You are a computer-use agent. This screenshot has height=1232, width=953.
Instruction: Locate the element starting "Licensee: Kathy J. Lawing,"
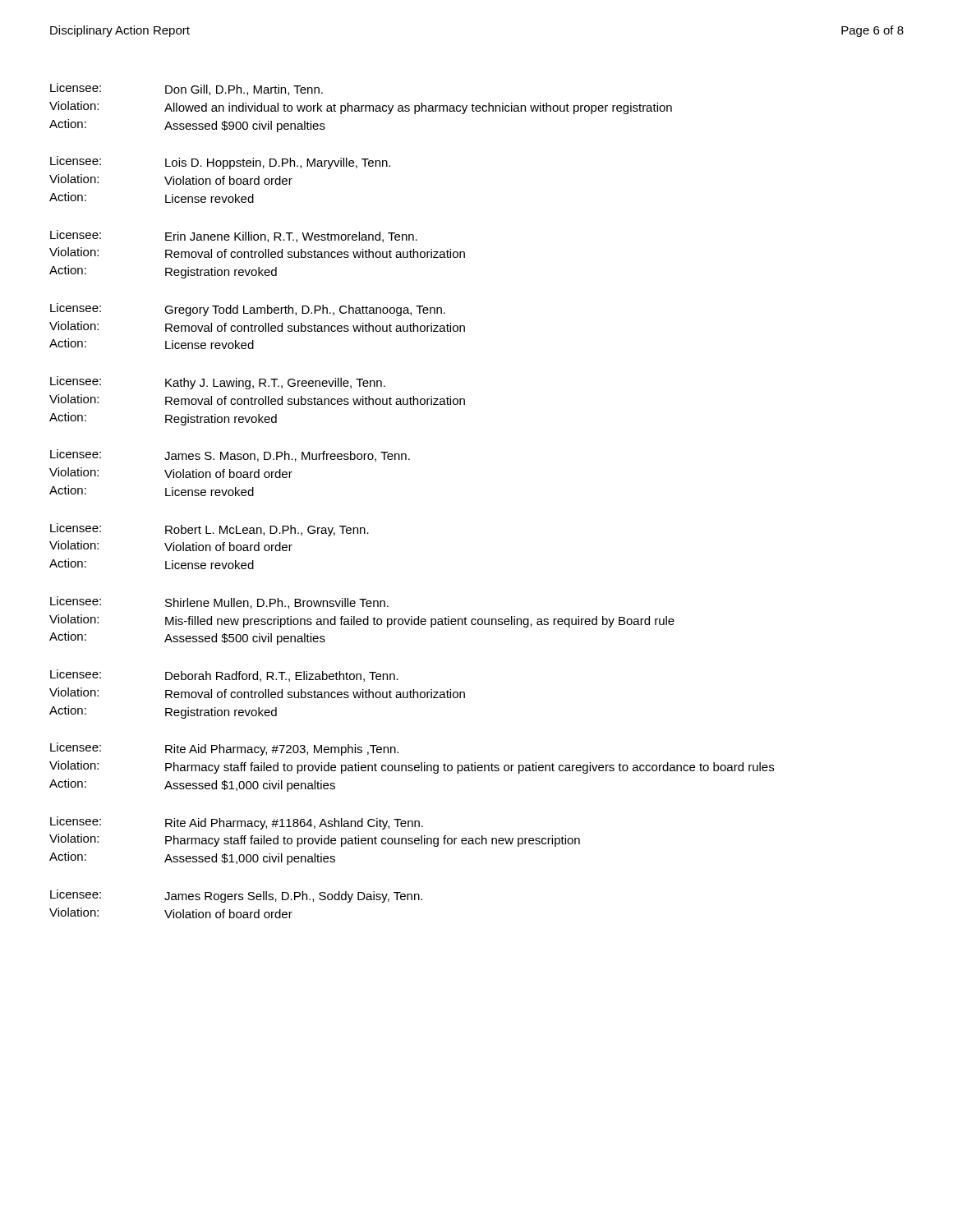click(x=218, y=383)
